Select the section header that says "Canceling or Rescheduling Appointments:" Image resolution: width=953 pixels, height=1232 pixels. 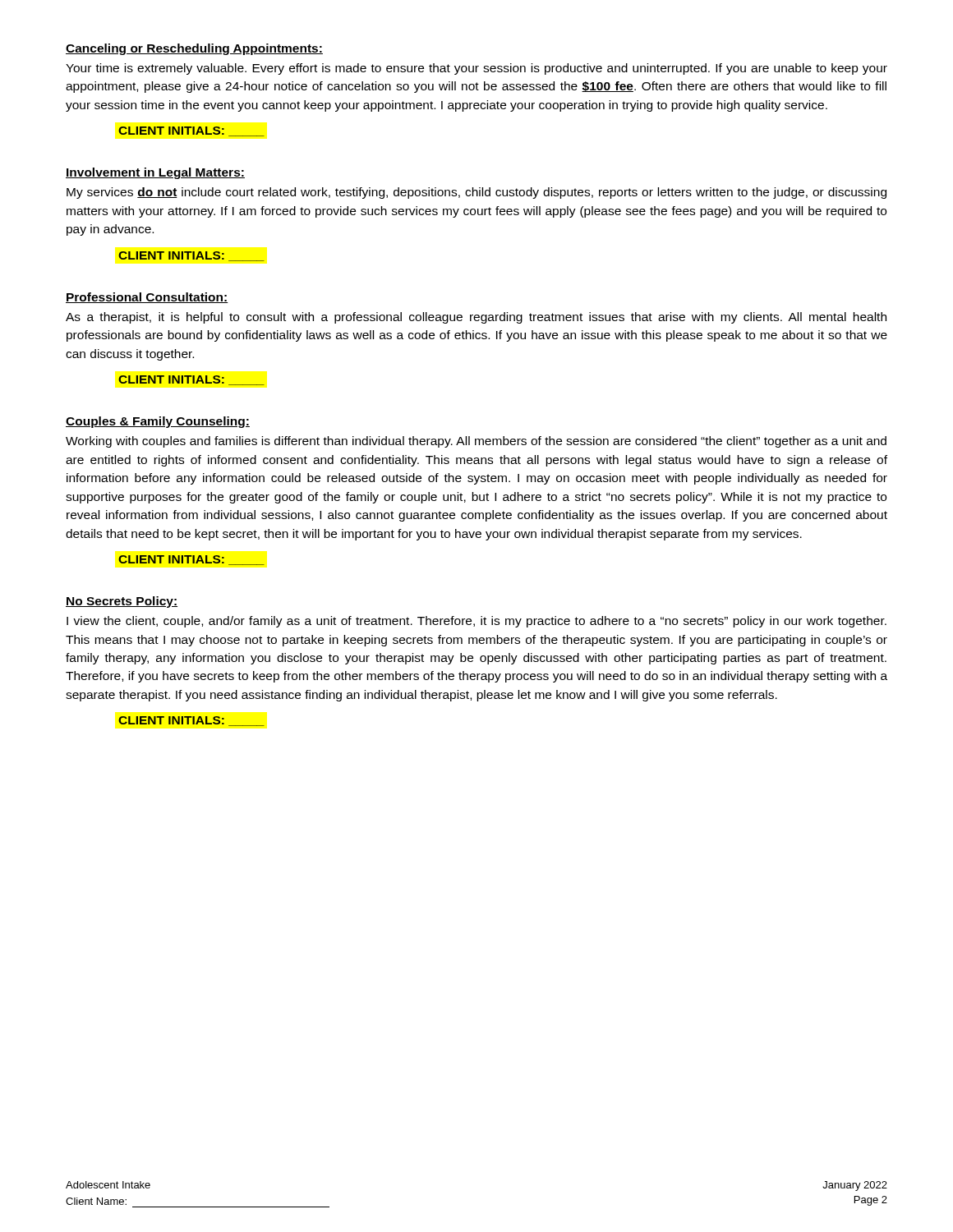[194, 48]
